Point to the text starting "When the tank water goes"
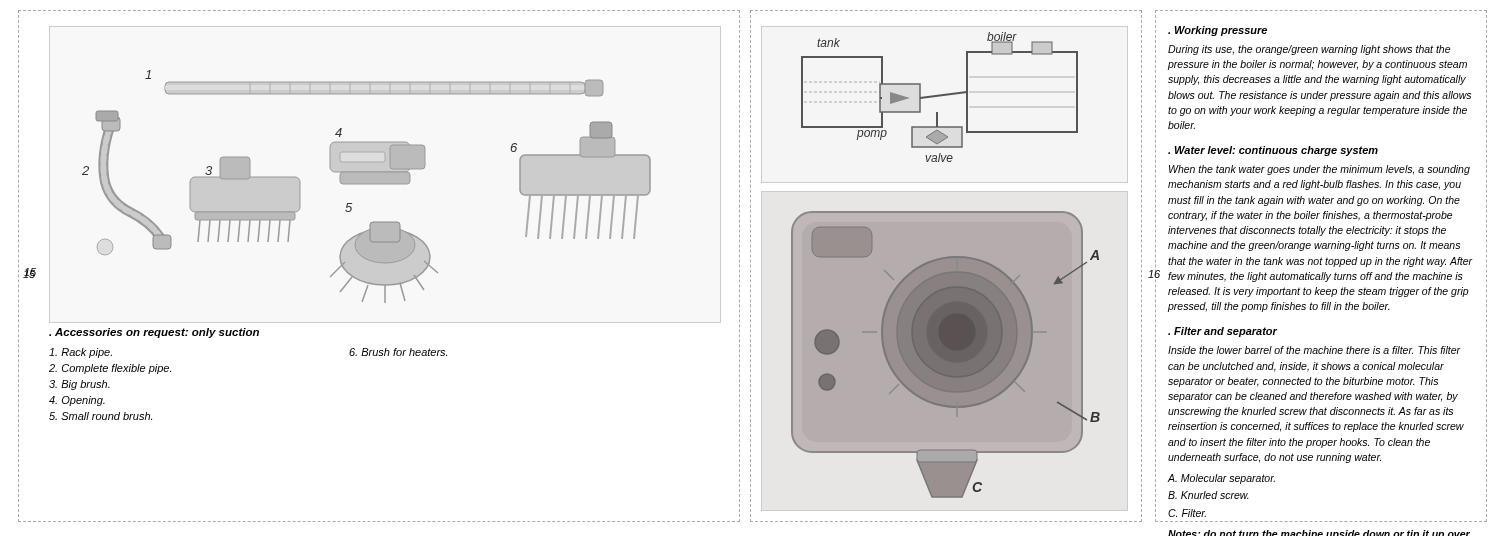This screenshot has width=1500, height=536. (1320, 238)
